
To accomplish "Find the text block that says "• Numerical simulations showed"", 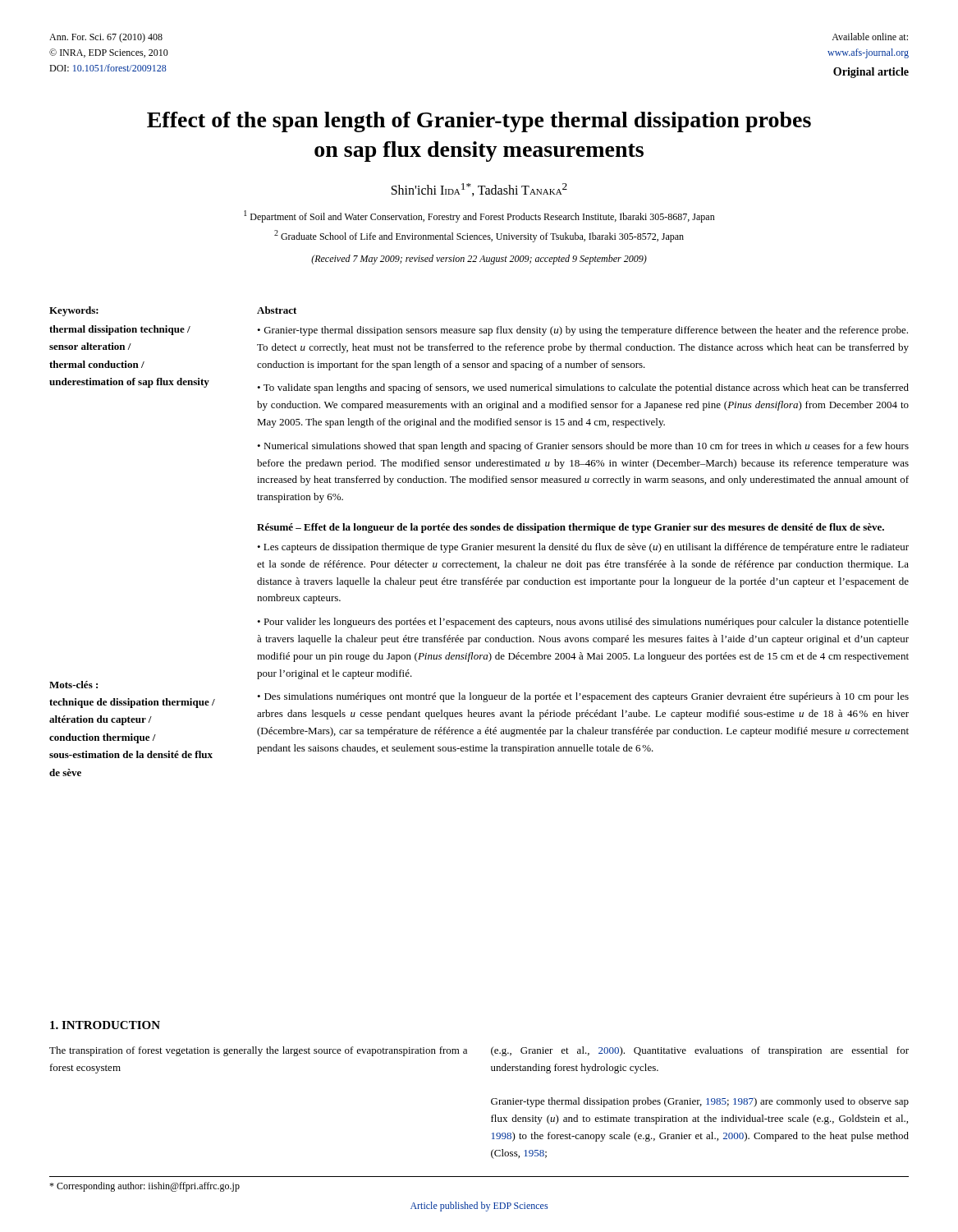I will [x=583, y=471].
